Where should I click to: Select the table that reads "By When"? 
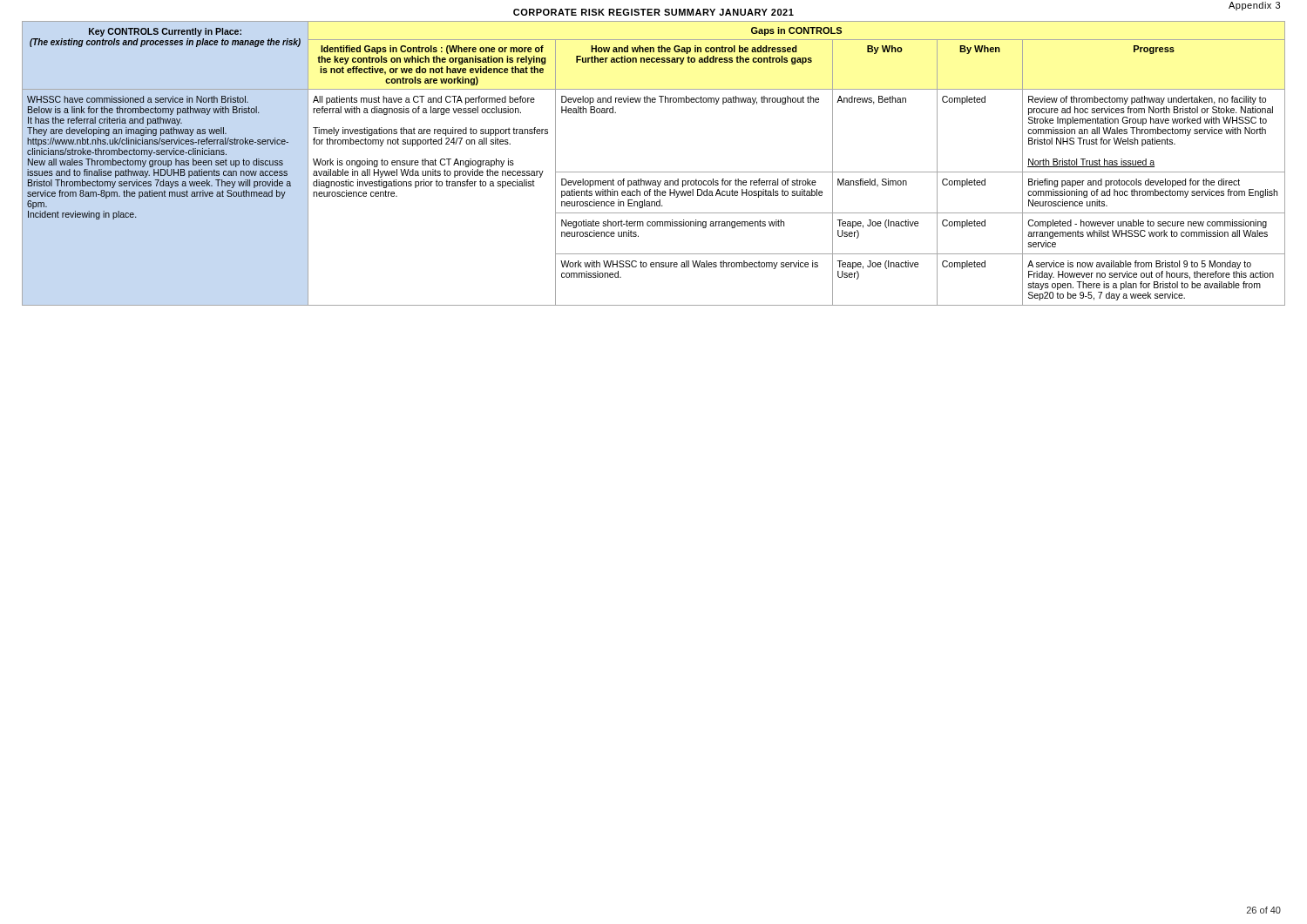coord(654,163)
